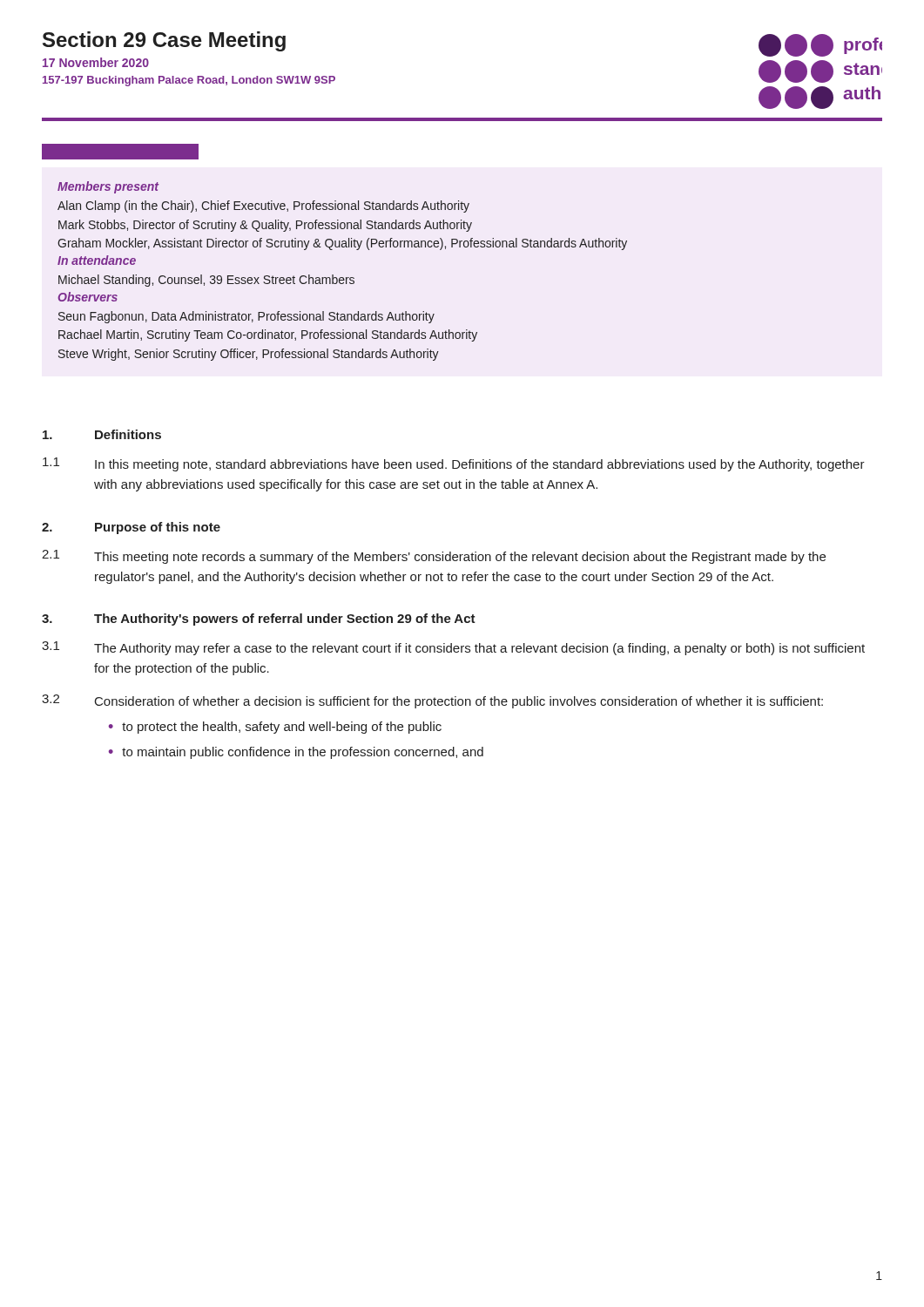Image resolution: width=924 pixels, height=1307 pixels.
Task: Select the region starting "1 This meeting note records a summary of"
Action: 462,566
